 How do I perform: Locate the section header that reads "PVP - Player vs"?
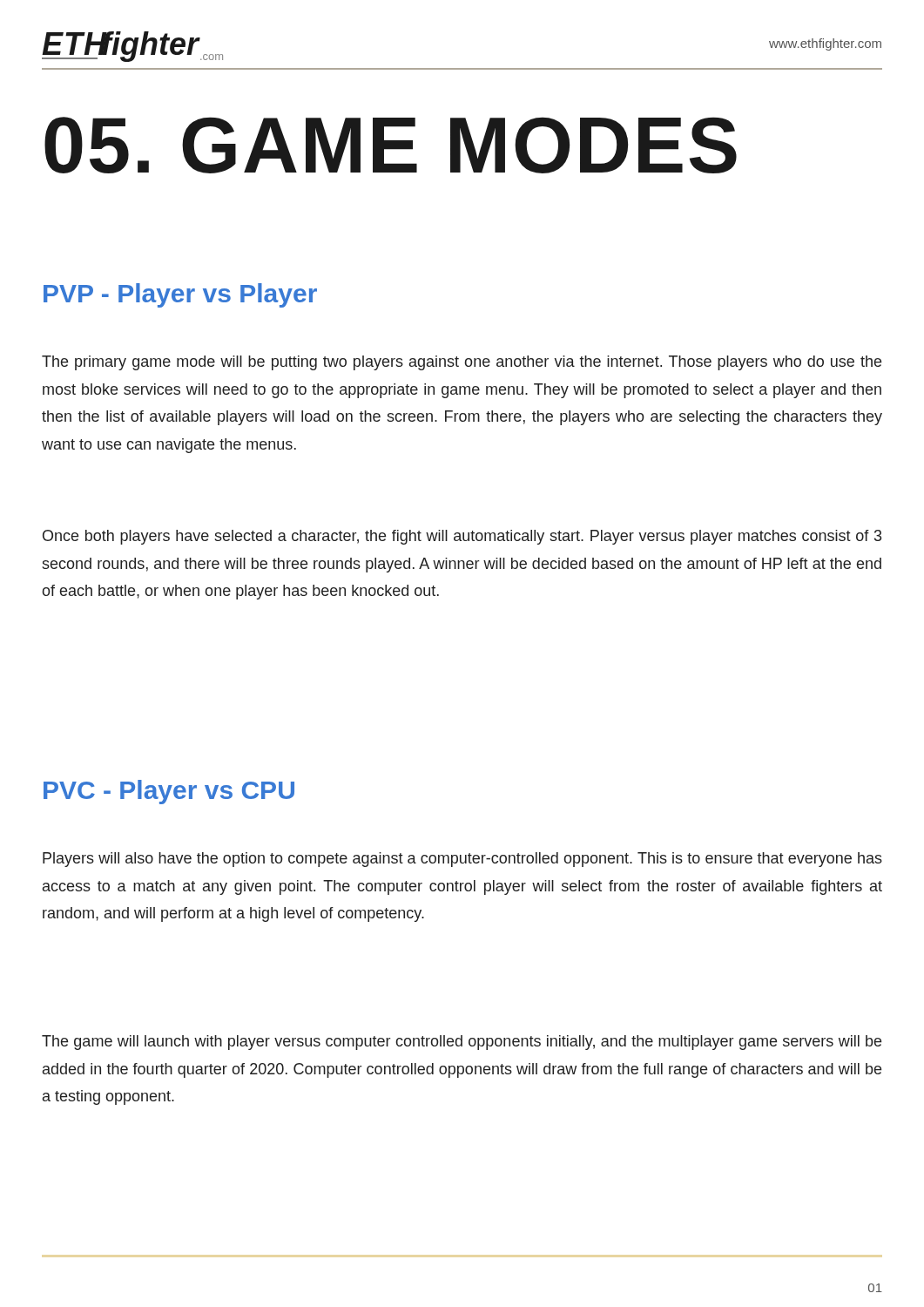point(180,294)
